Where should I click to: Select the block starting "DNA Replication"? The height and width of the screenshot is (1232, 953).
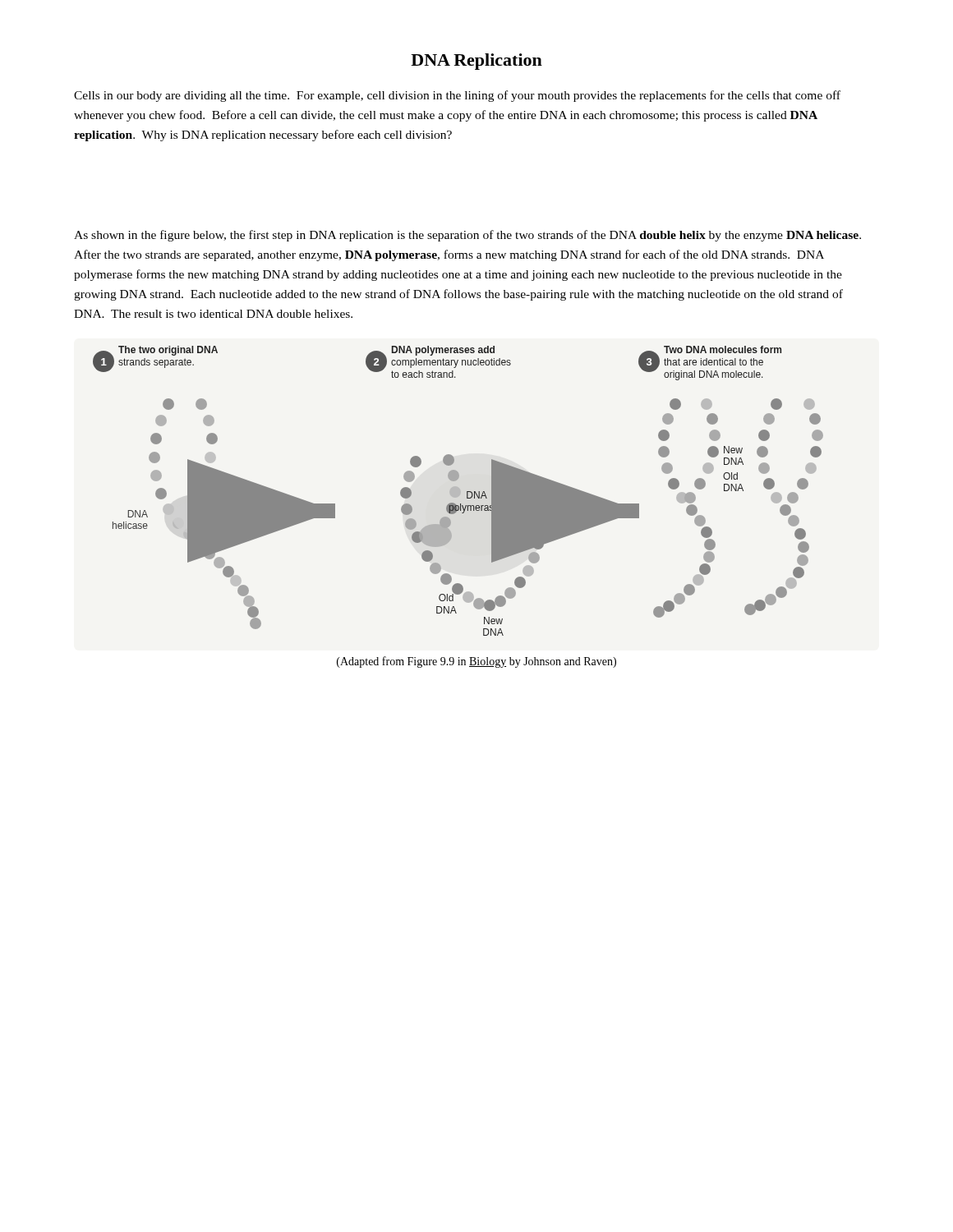pos(476,60)
